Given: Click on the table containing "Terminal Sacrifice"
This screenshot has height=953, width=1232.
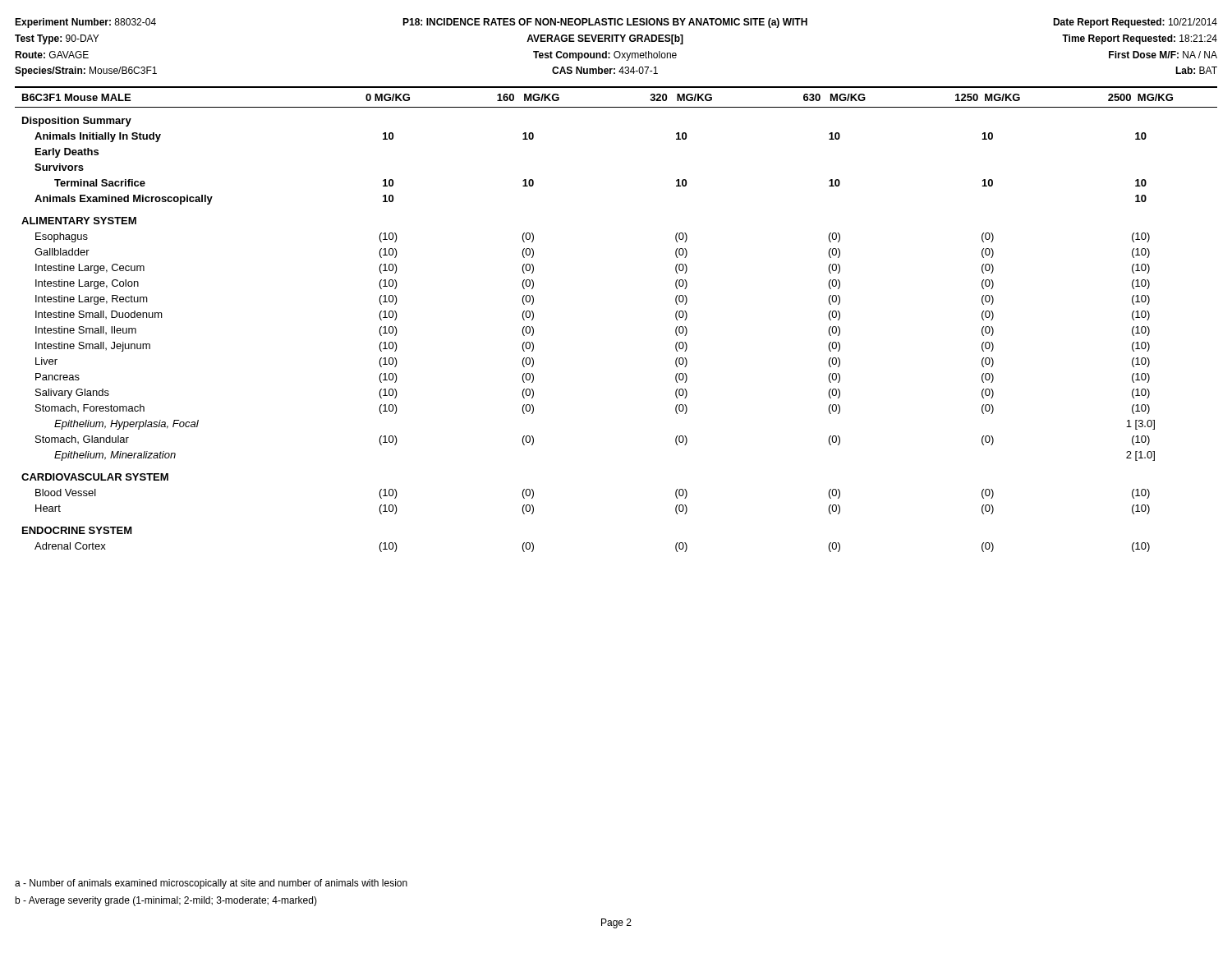Looking at the screenshot, I should pyautogui.click(x=616, y=320).
